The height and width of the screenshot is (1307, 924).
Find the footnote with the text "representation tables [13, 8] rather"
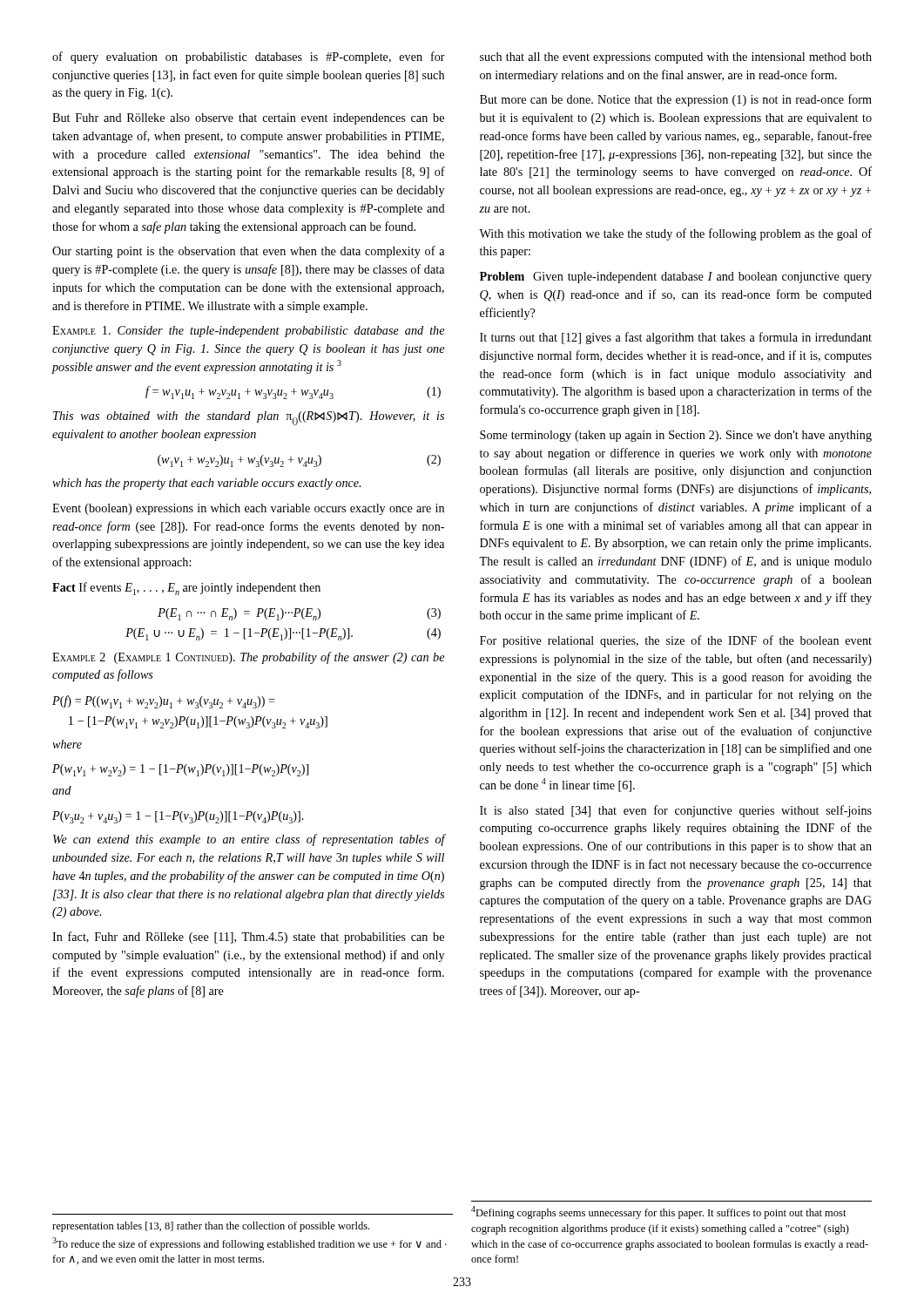[x=253, y=1243]
